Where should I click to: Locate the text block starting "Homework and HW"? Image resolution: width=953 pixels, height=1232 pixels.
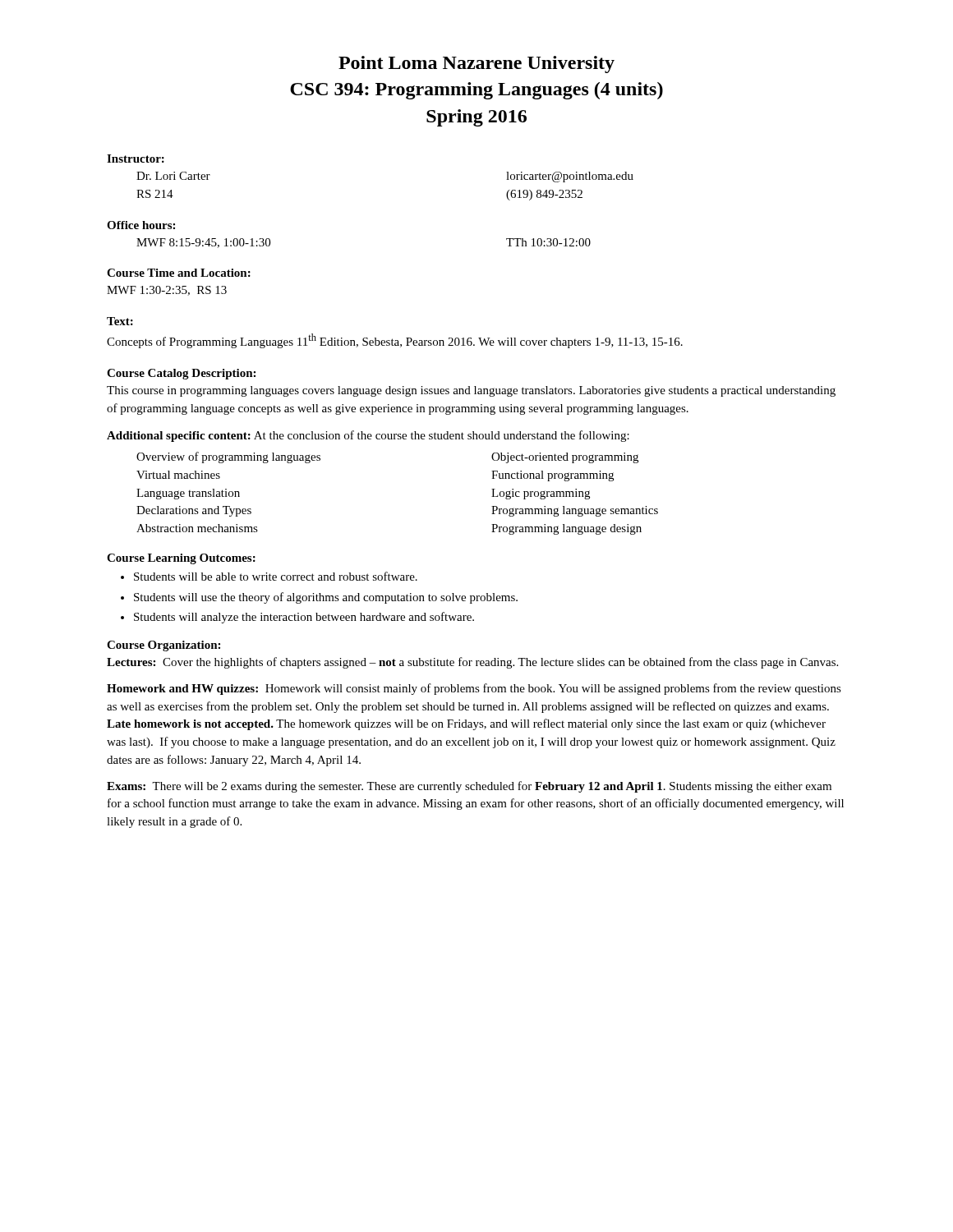474,724
